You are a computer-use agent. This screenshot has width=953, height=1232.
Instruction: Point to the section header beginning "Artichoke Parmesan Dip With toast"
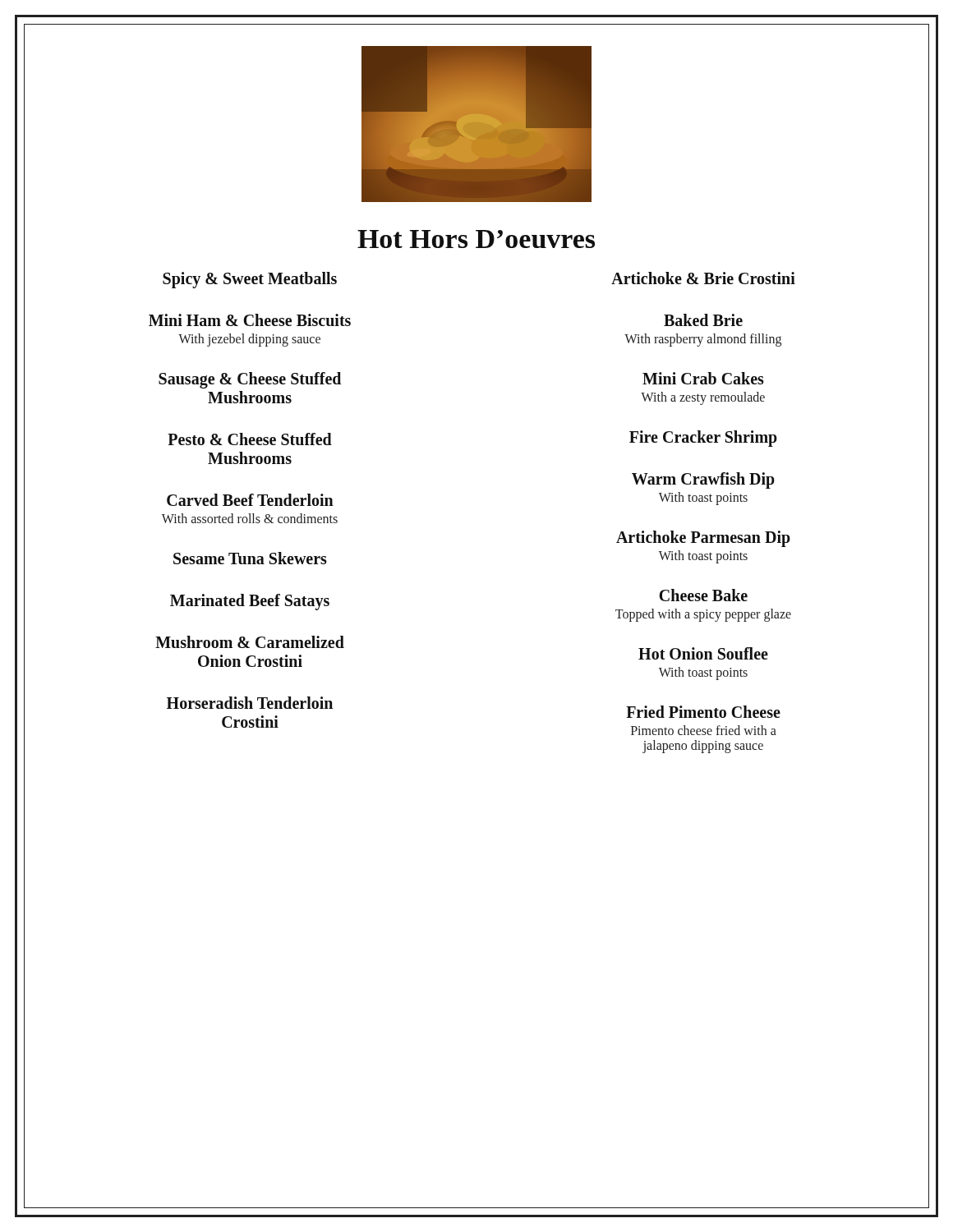tap(703, 546)
